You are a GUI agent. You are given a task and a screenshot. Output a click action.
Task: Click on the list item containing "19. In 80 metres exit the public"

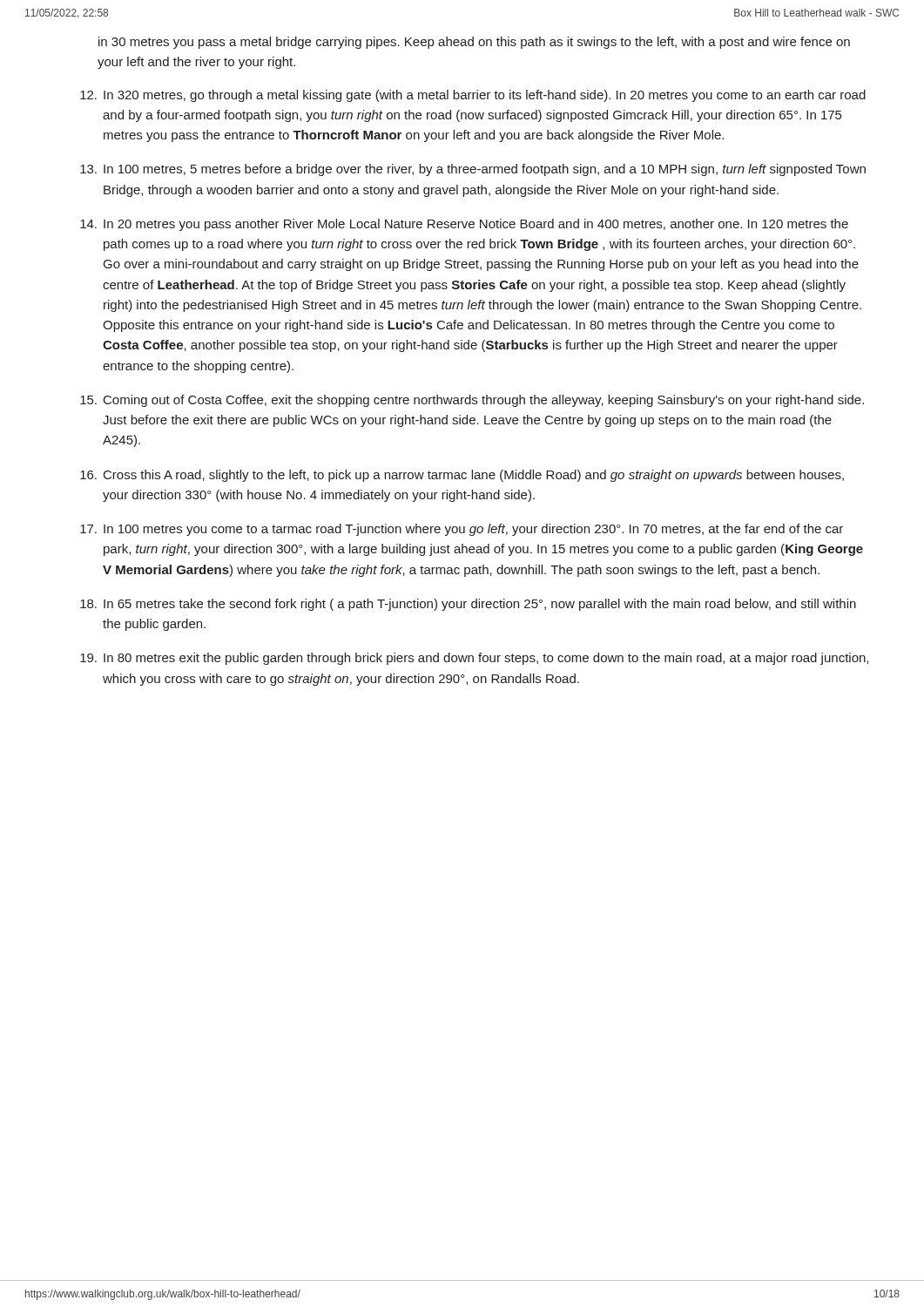coord(462,668)
